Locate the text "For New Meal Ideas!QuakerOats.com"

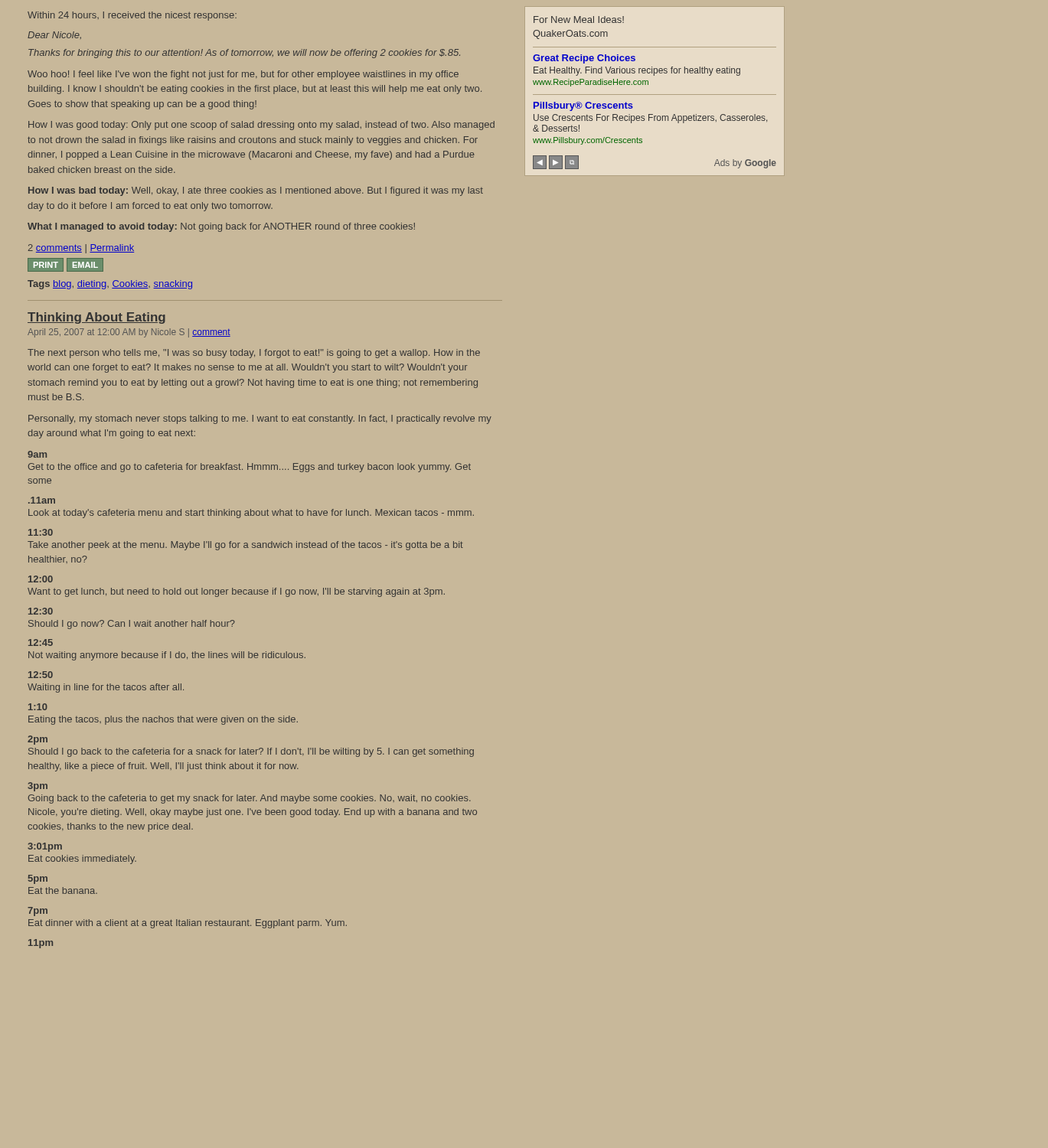pyautogui.click(x=579, y=20)
